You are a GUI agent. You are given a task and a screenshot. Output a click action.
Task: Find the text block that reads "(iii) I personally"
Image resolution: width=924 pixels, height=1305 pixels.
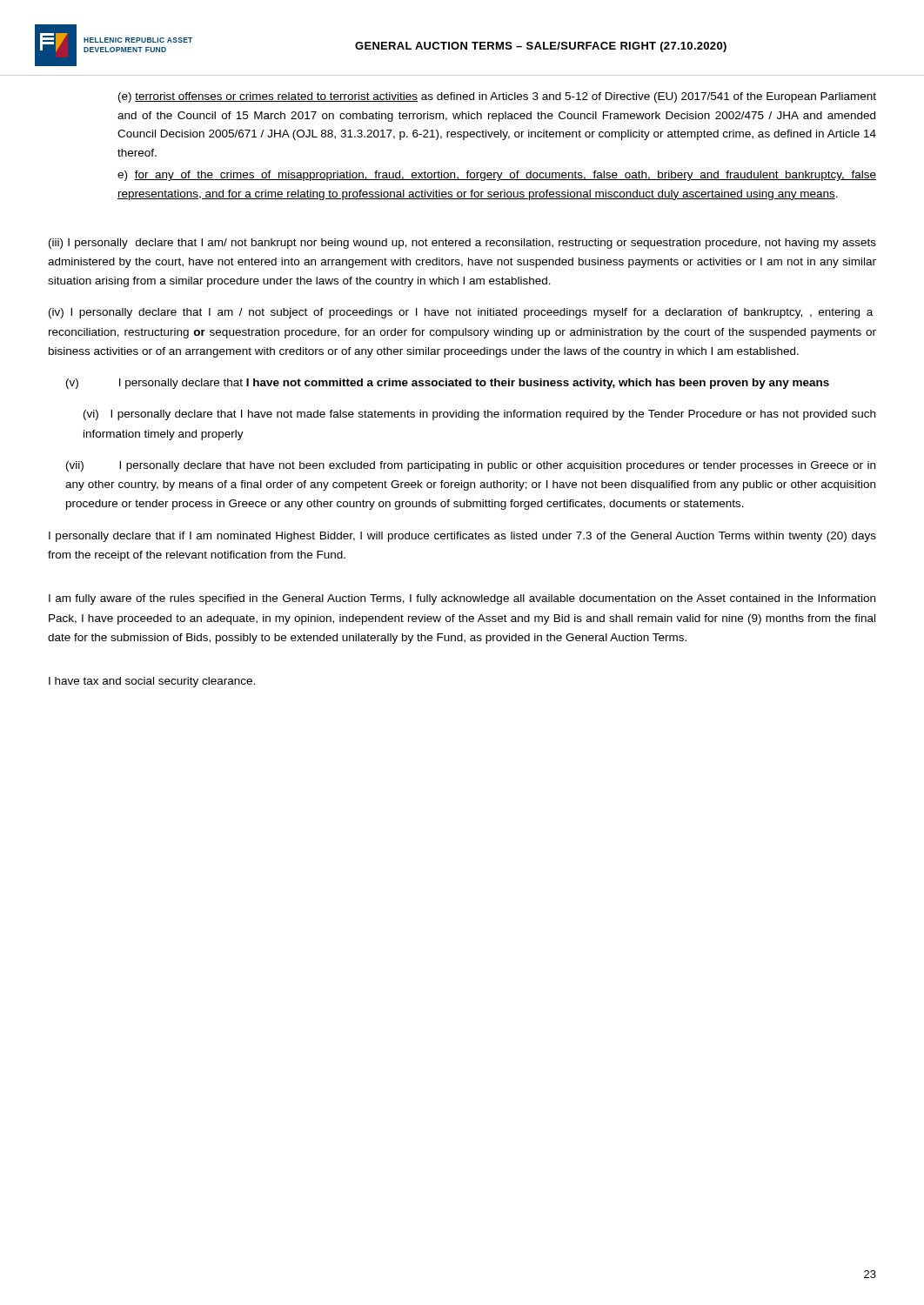pyautogui.click(x=462, y=261)
